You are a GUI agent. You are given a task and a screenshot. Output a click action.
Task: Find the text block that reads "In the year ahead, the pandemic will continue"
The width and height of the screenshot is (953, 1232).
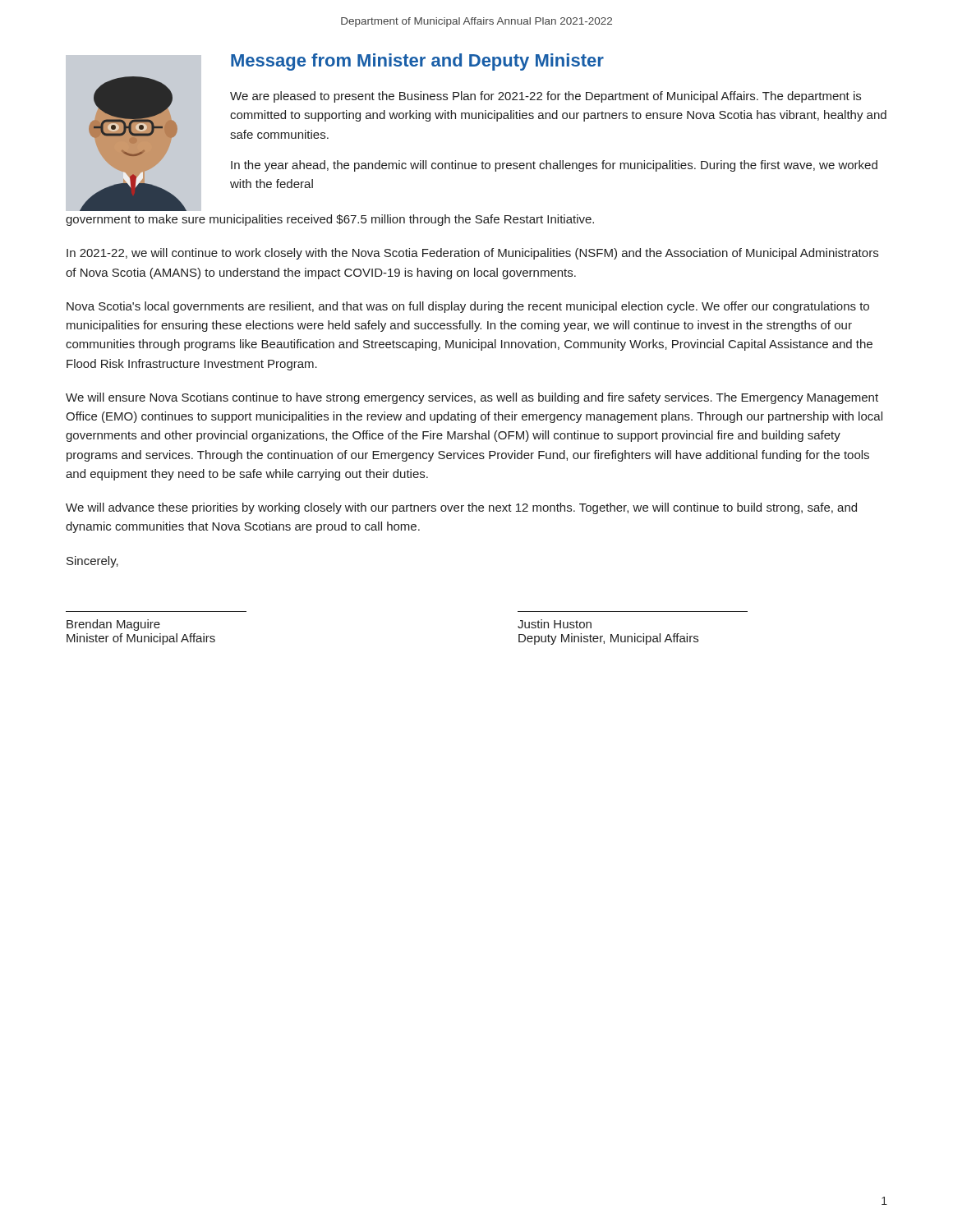pos(559,174)
